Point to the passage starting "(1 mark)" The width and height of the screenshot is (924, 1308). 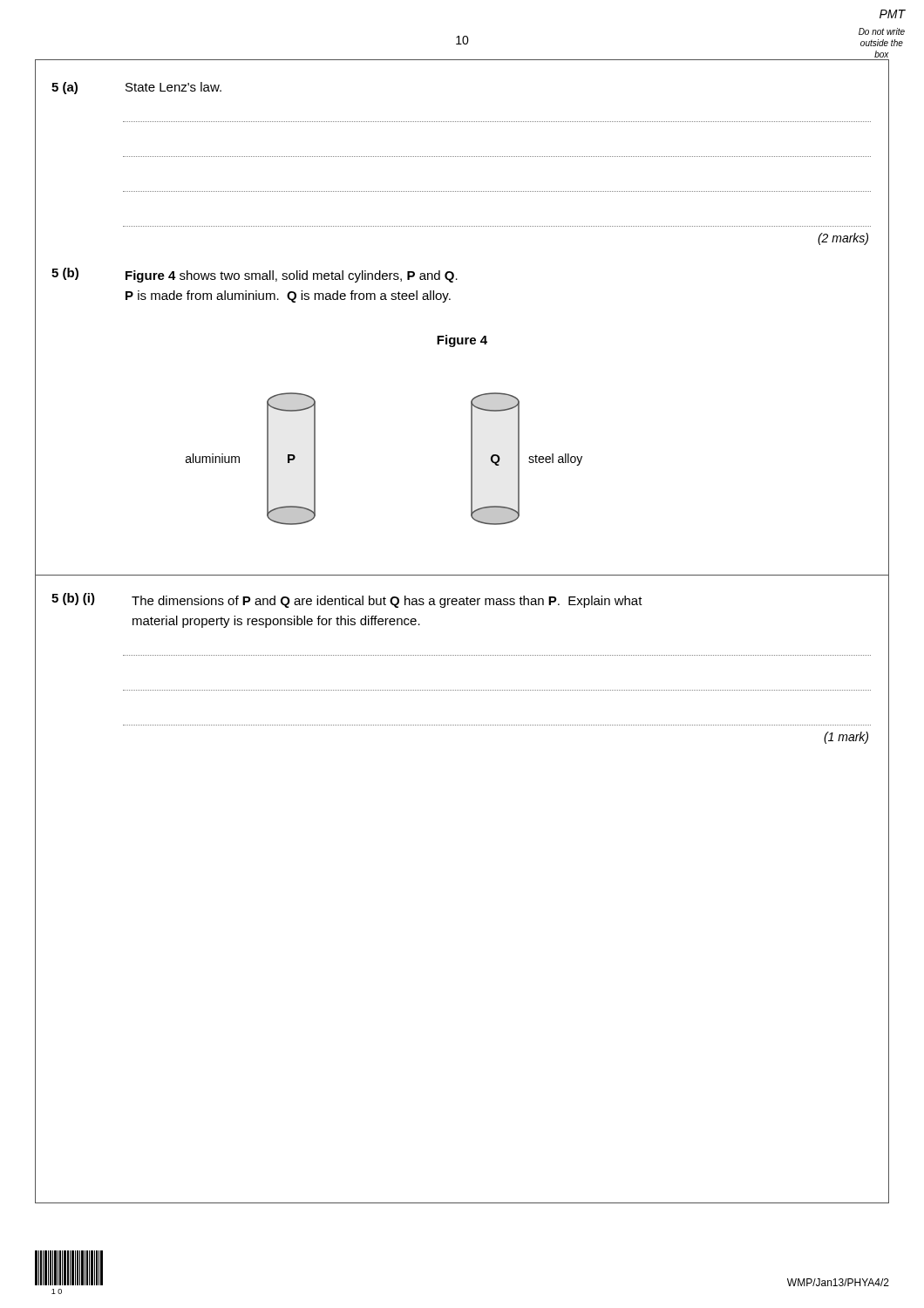[846, 737]
